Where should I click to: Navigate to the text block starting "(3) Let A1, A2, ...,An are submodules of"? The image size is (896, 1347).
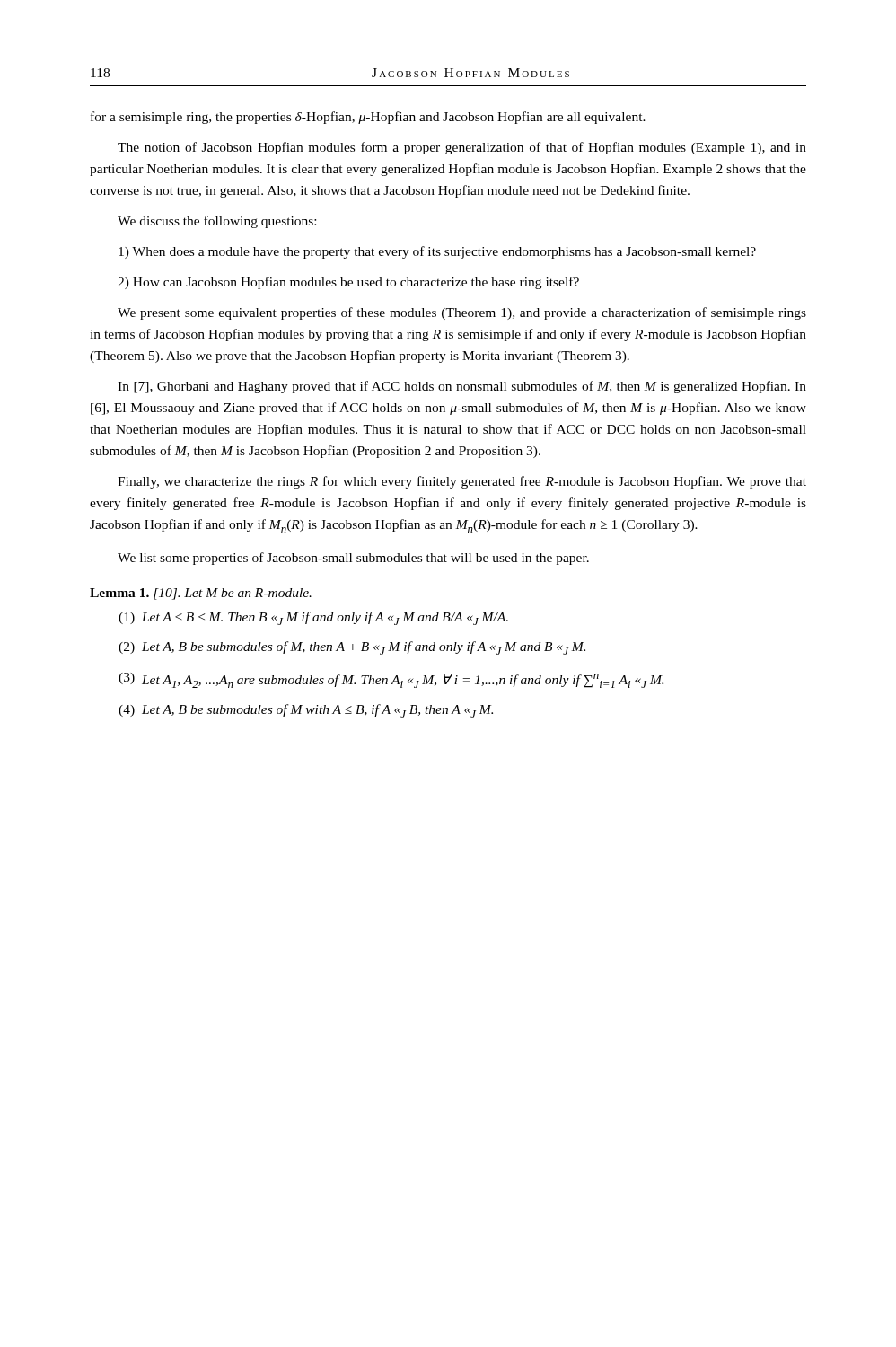[x=462, y=680]
